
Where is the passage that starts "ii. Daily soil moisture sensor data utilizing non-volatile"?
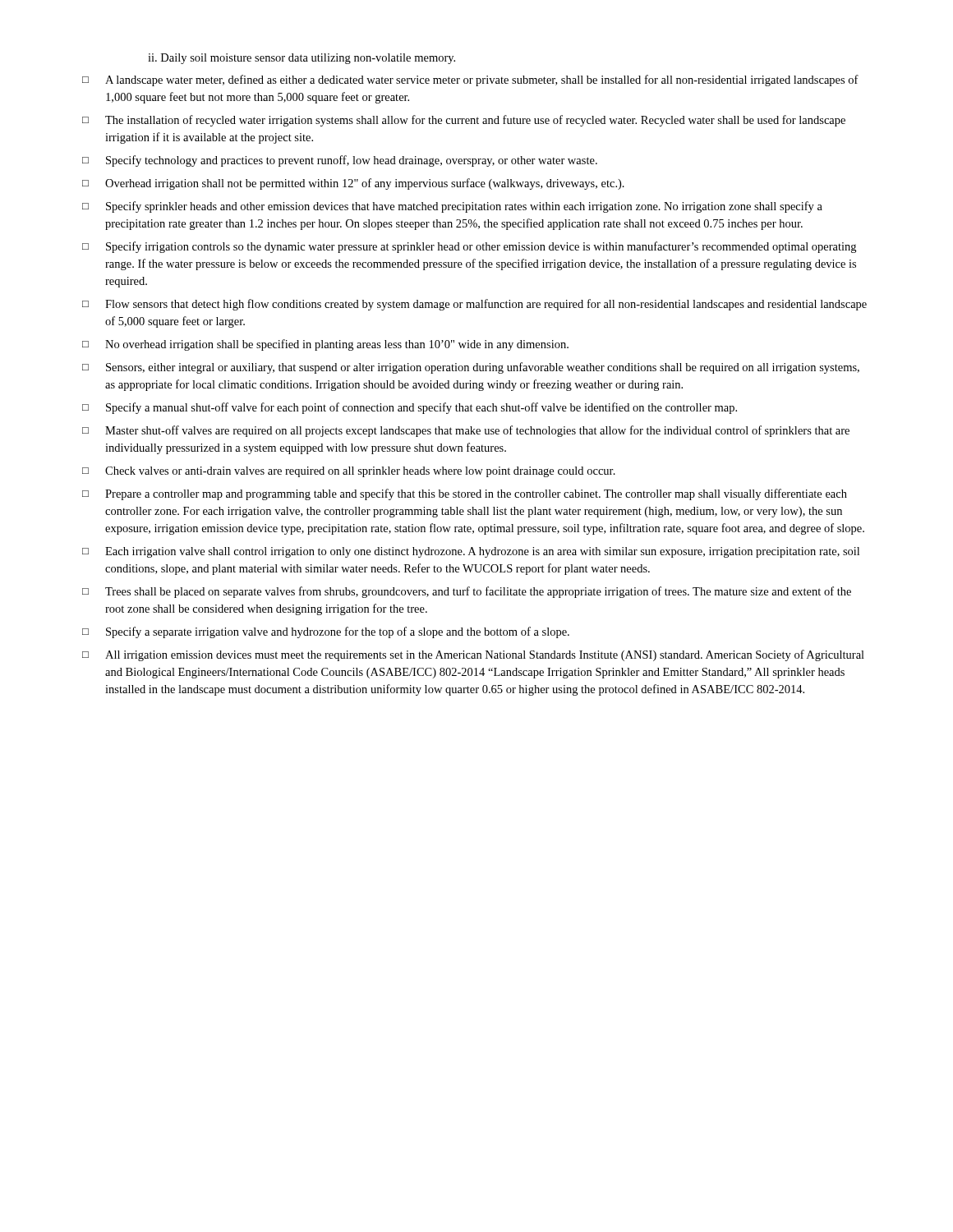302,57
